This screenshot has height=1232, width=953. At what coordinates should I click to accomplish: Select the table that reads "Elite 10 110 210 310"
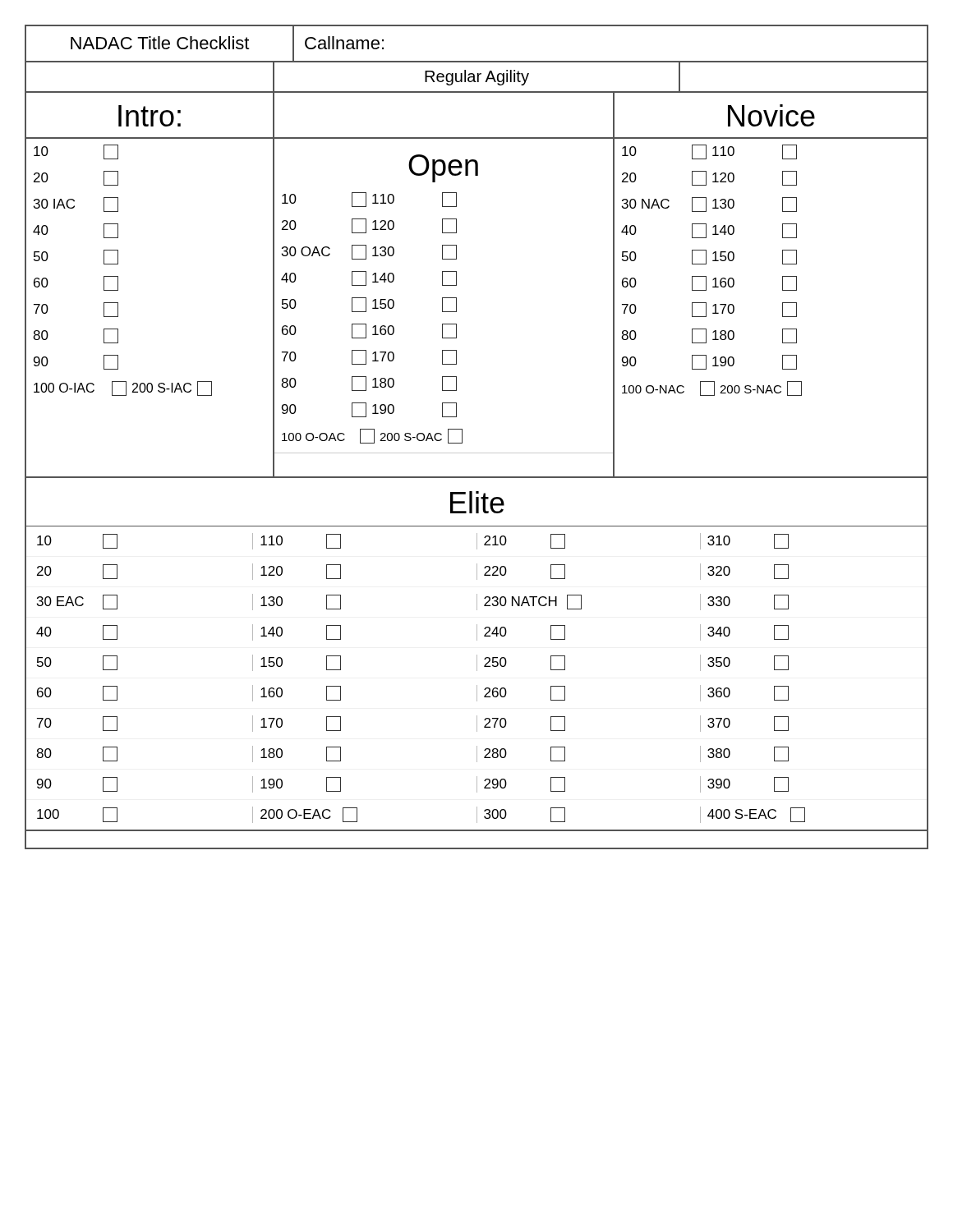[476, 653]
